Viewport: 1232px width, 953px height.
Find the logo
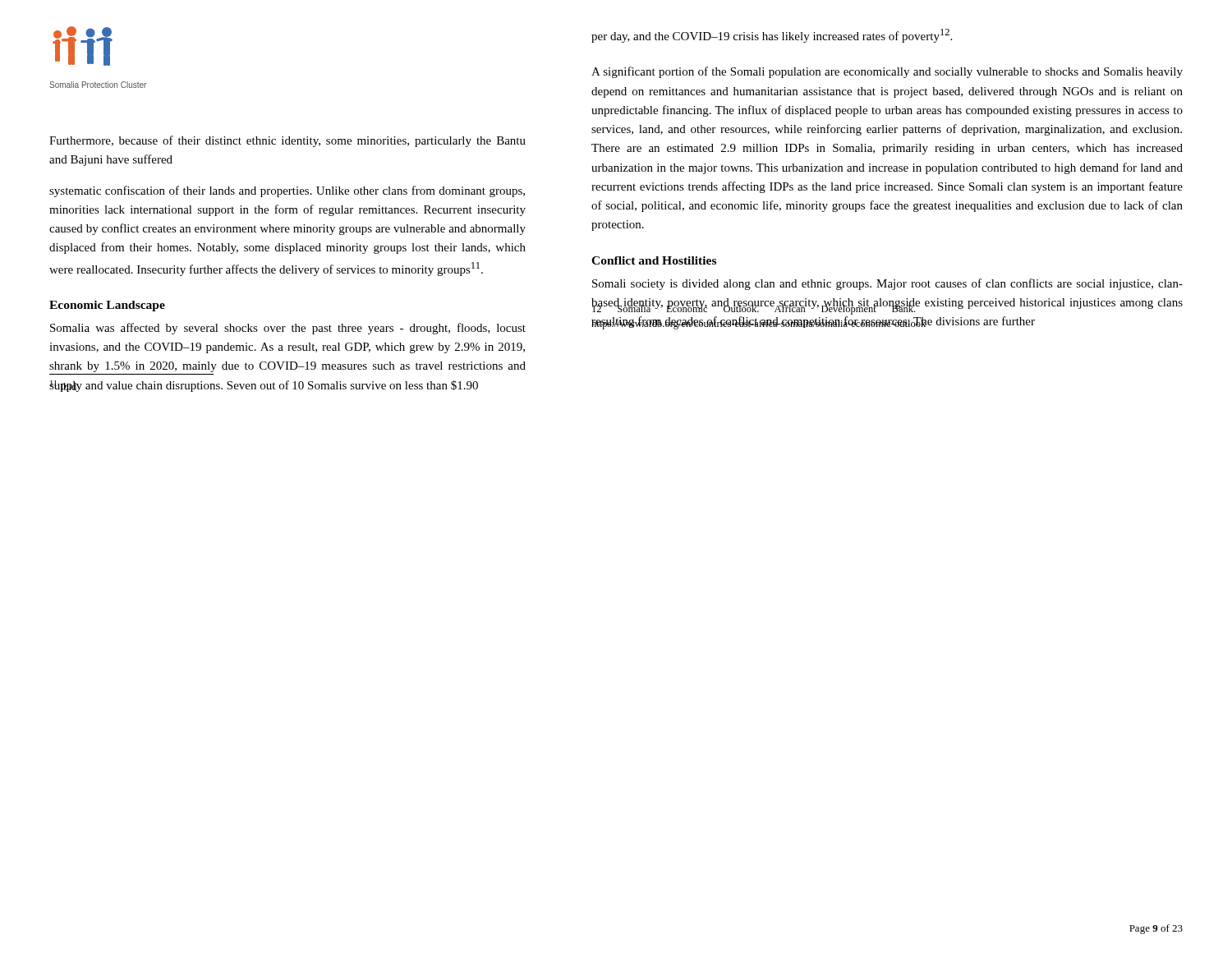(x=113, y=56)
